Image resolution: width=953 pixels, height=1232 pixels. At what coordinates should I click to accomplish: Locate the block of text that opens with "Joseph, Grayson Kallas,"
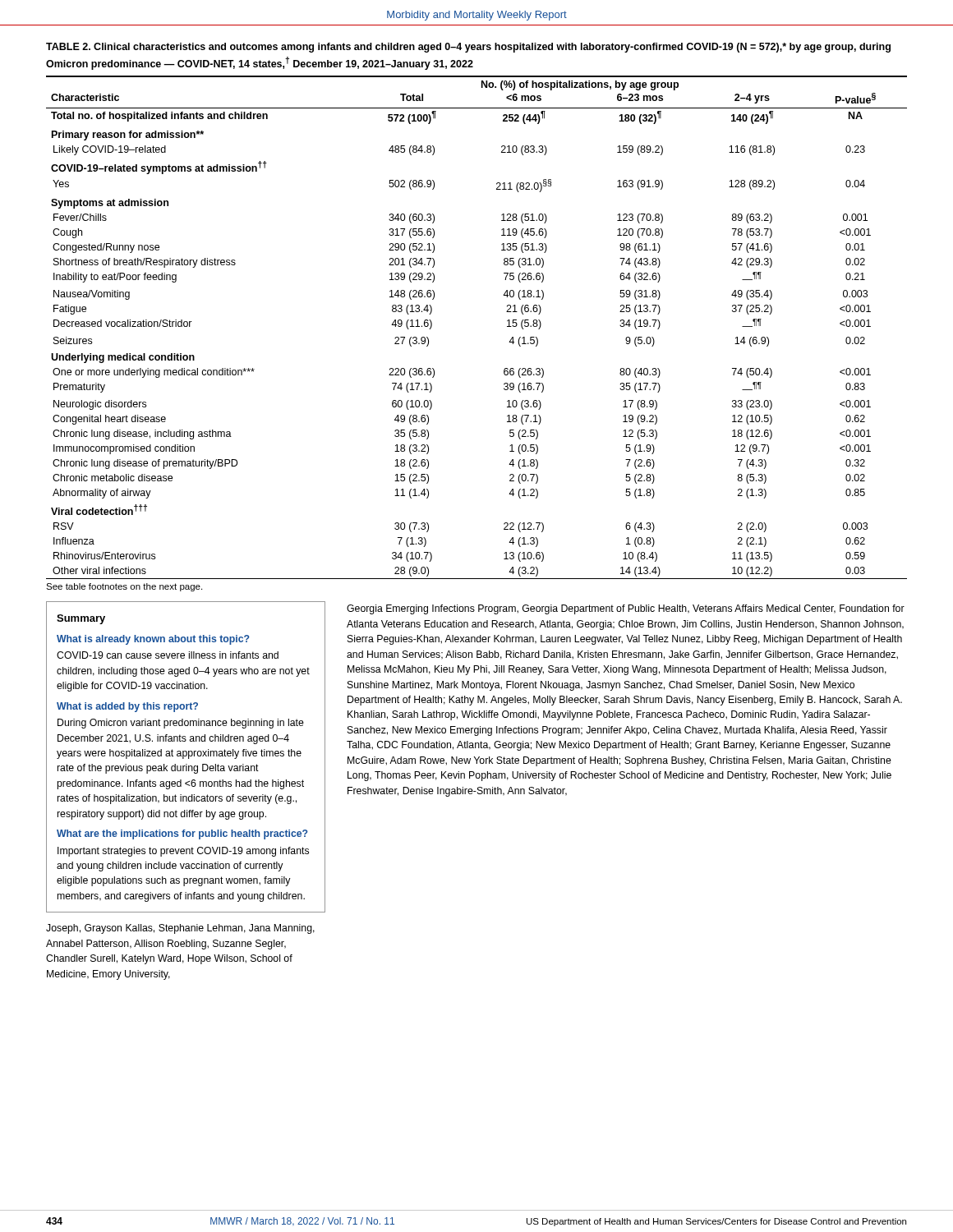coord(181,951)
